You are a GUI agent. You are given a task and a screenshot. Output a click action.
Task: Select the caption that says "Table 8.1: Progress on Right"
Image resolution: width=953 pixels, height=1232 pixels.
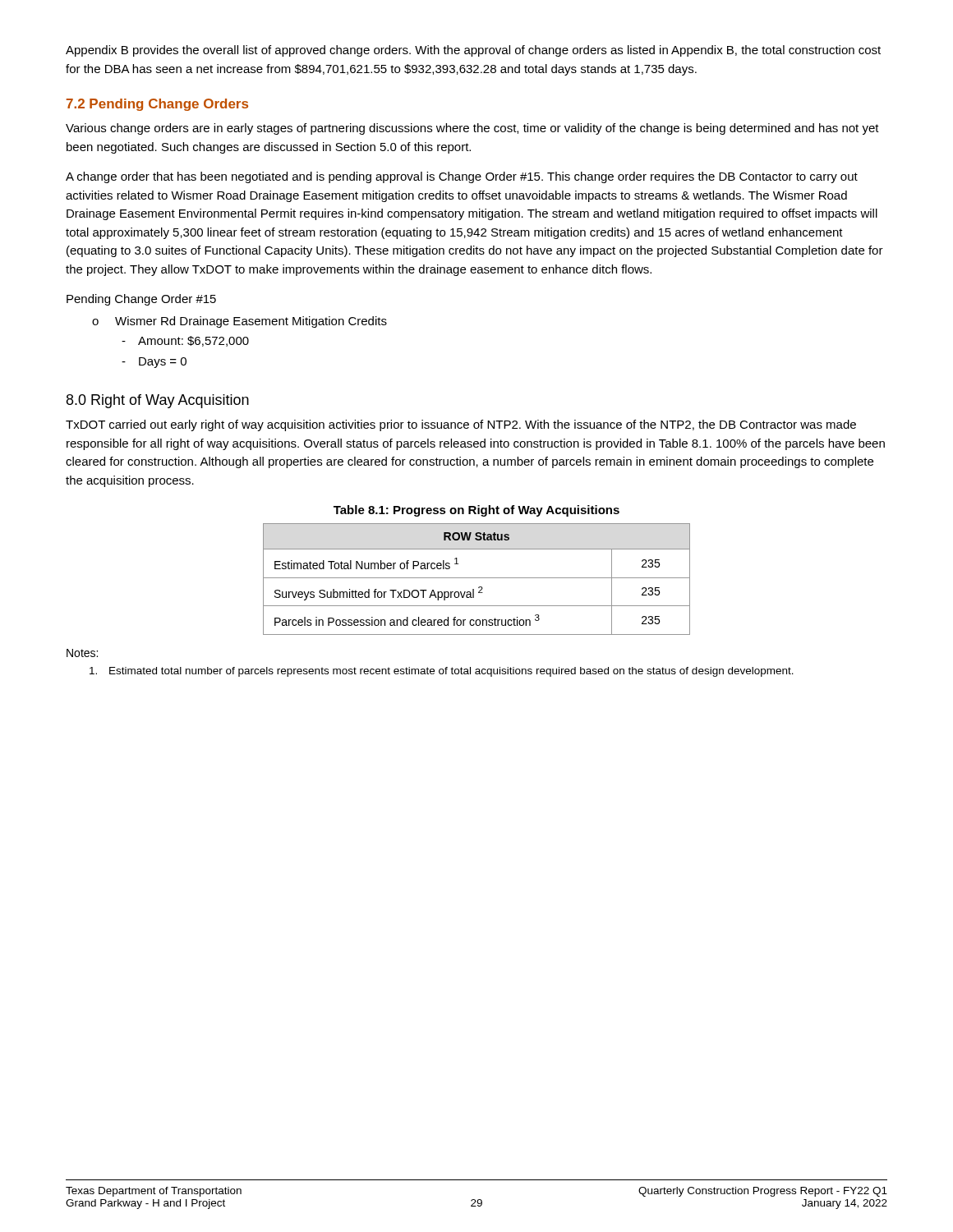click(476, 510)
